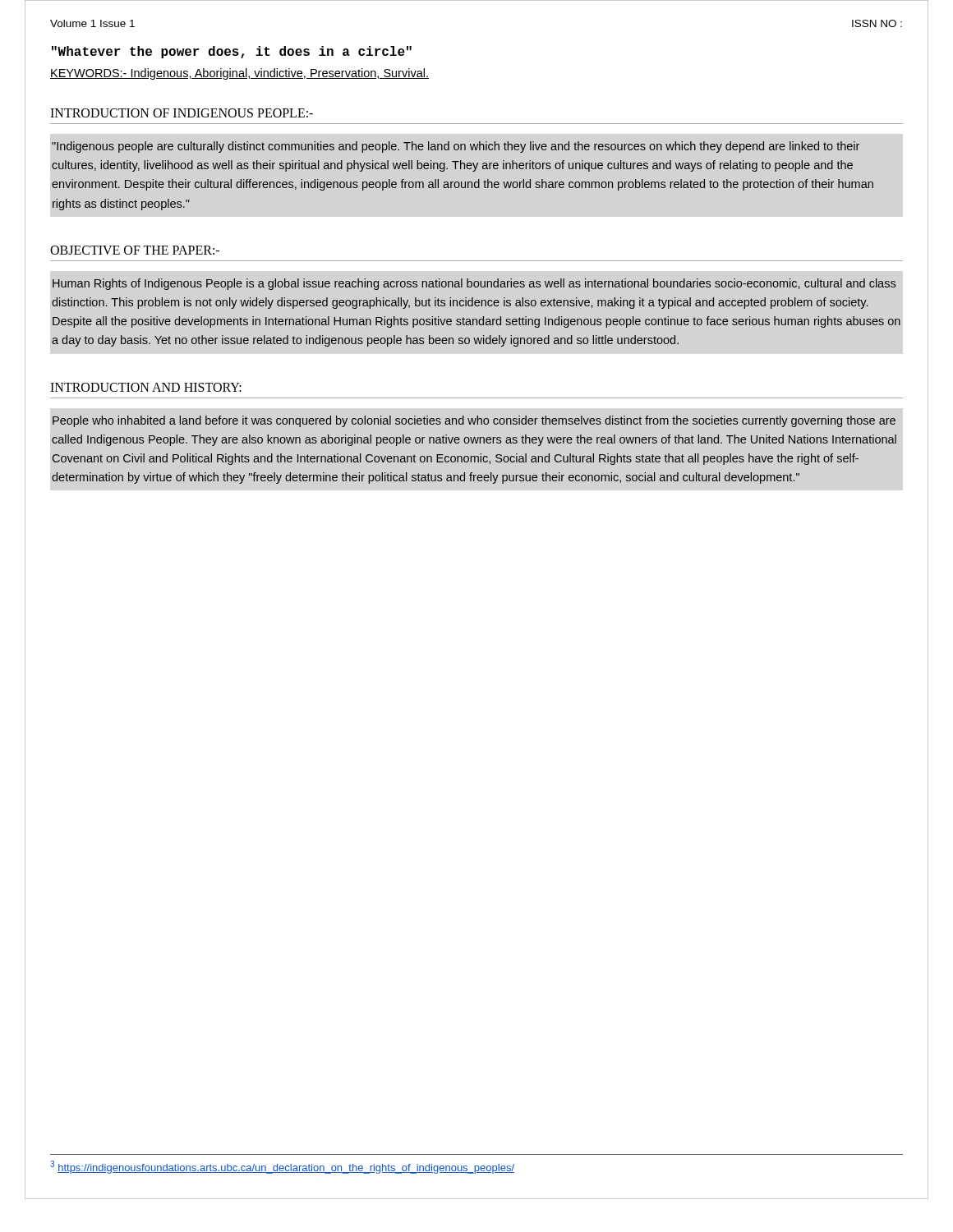
Task: Find the section header on this page that starts "INTRODUCTION OF INDIGENOUS"
Action: 182,113
